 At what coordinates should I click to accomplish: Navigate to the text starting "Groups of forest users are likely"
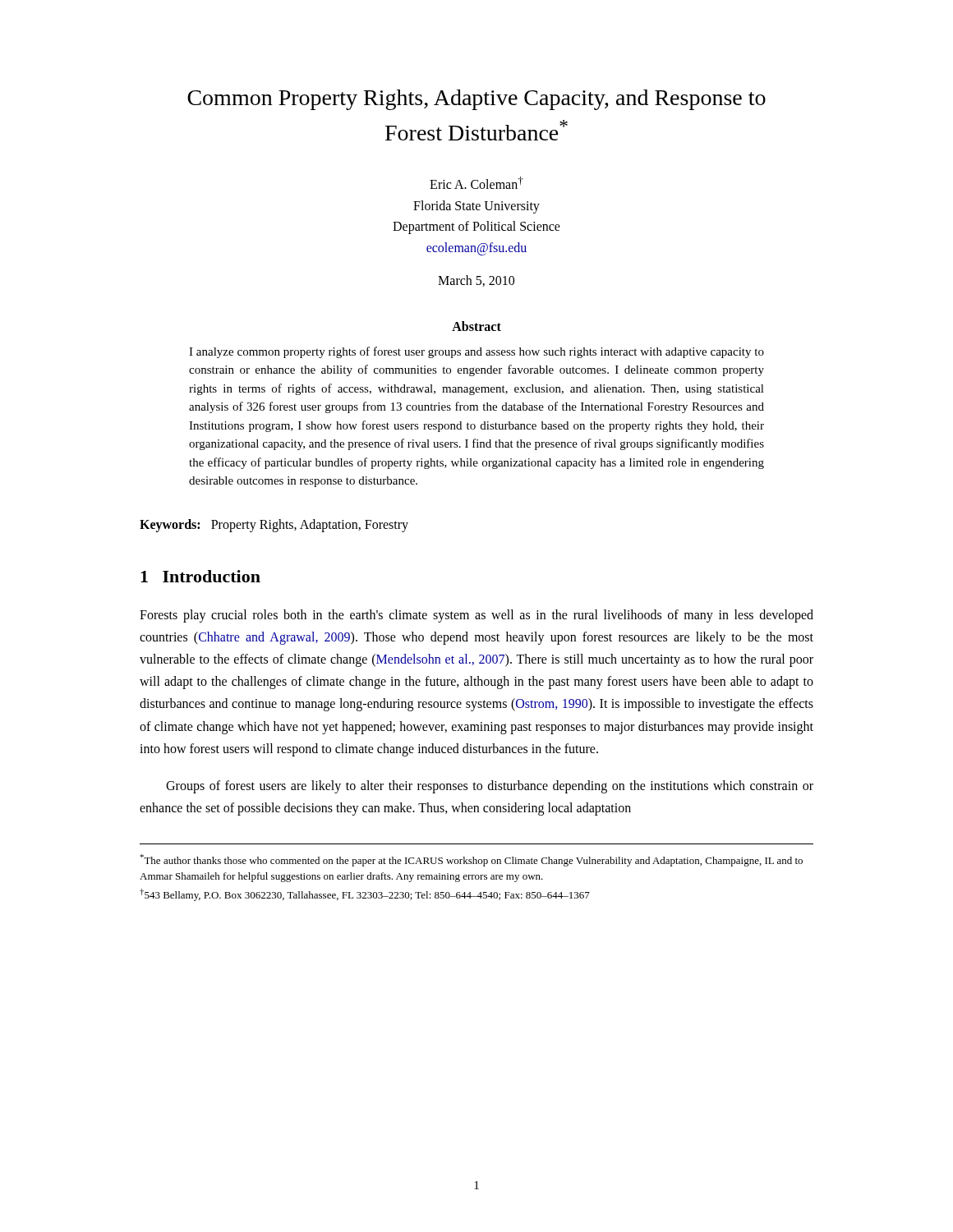click(x=476, y=797)
